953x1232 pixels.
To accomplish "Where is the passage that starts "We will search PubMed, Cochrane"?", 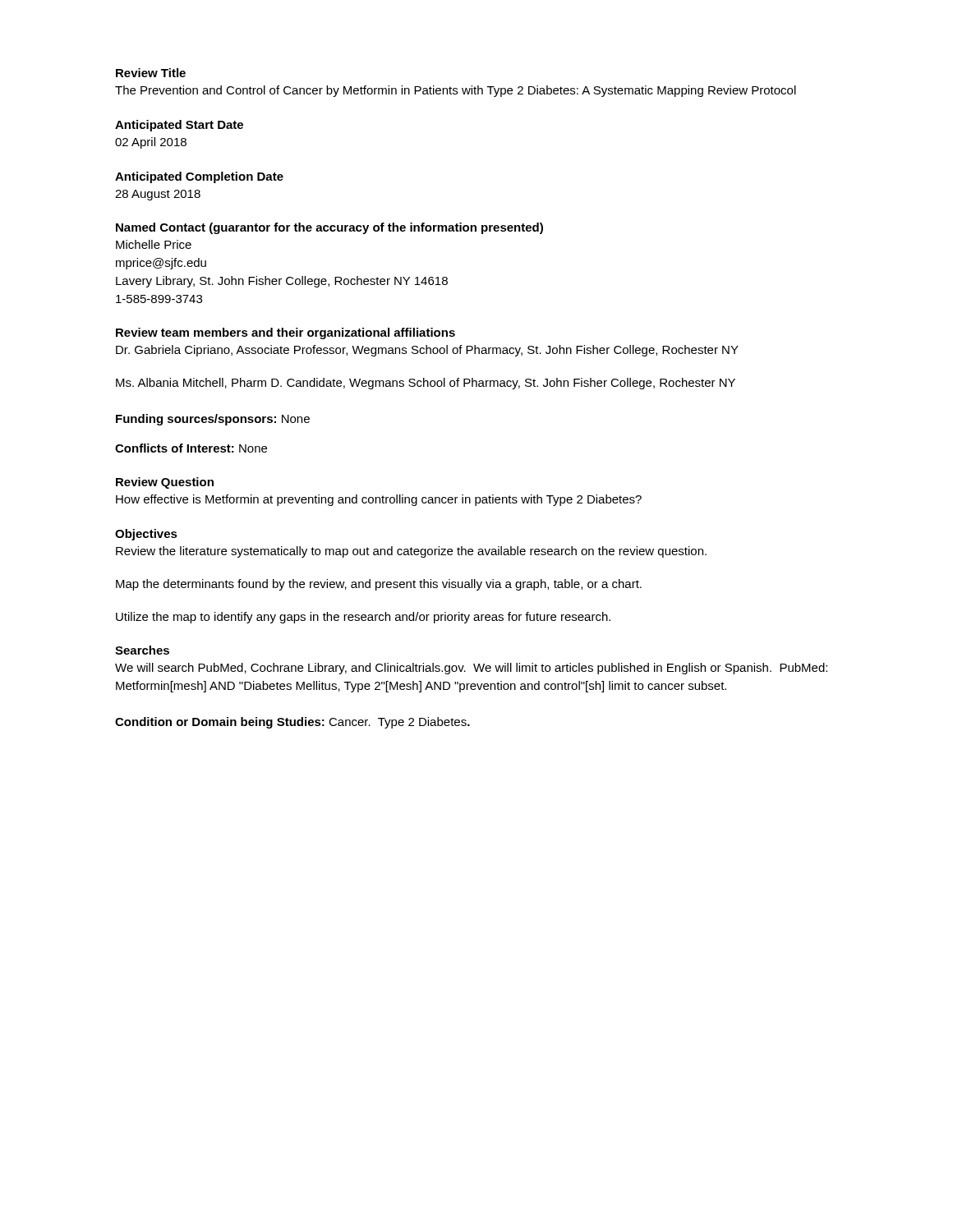I will coord(476,677).
